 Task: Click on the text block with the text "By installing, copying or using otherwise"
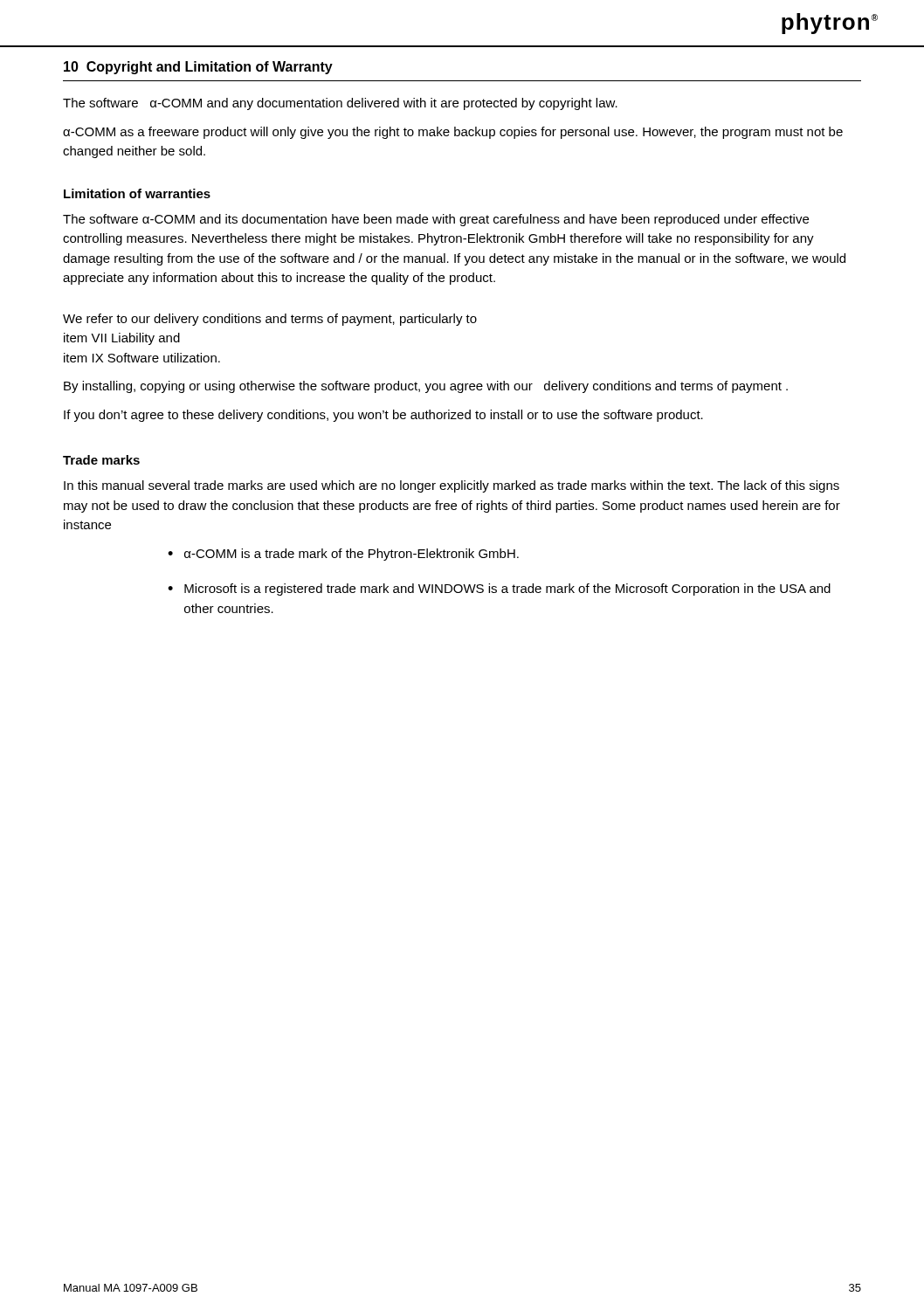coord(426,386)
